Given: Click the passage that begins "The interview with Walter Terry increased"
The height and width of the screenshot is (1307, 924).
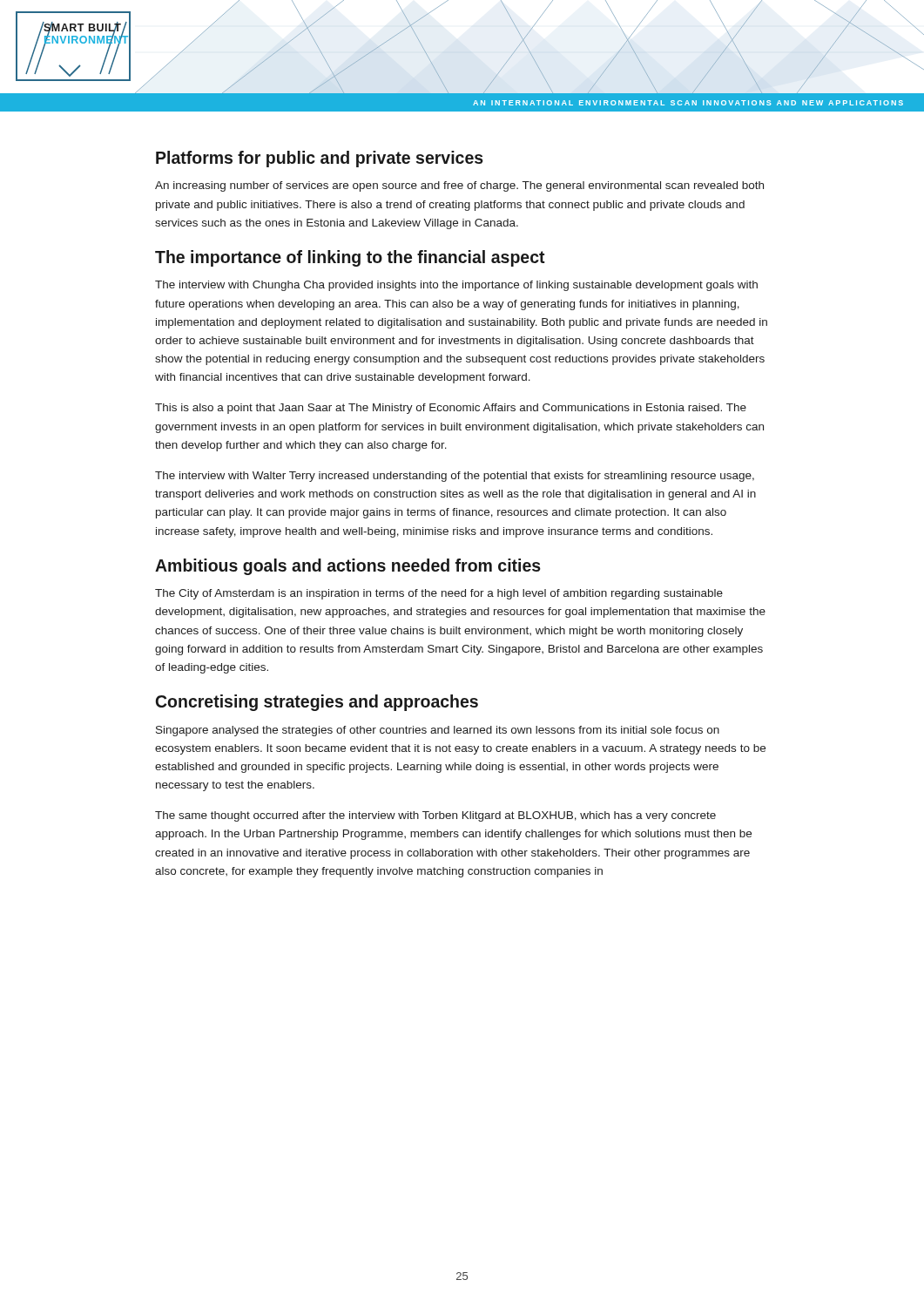Looking at the screenshot, I should point(456,503).
